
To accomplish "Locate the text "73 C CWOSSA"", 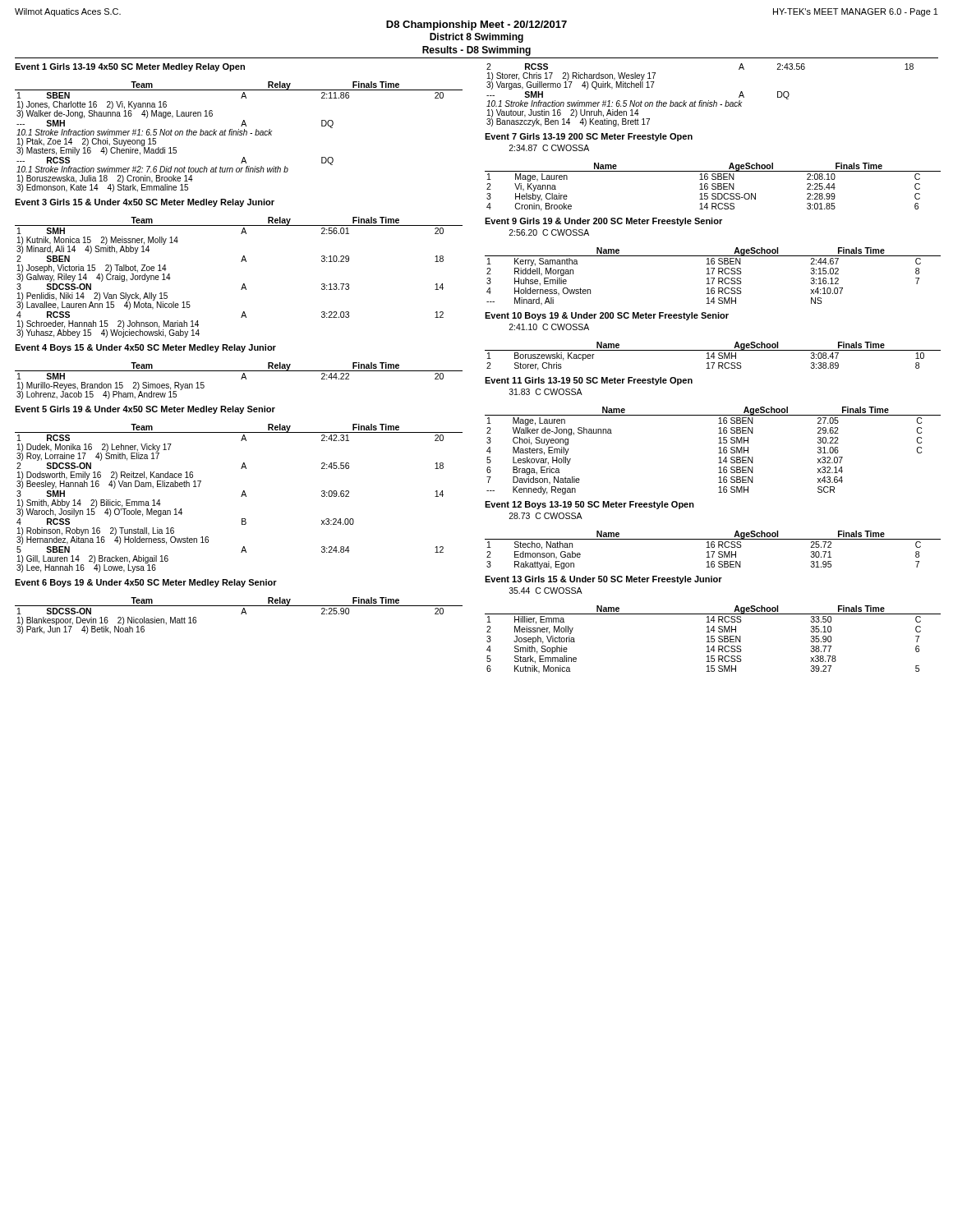I will coord(533,516).
